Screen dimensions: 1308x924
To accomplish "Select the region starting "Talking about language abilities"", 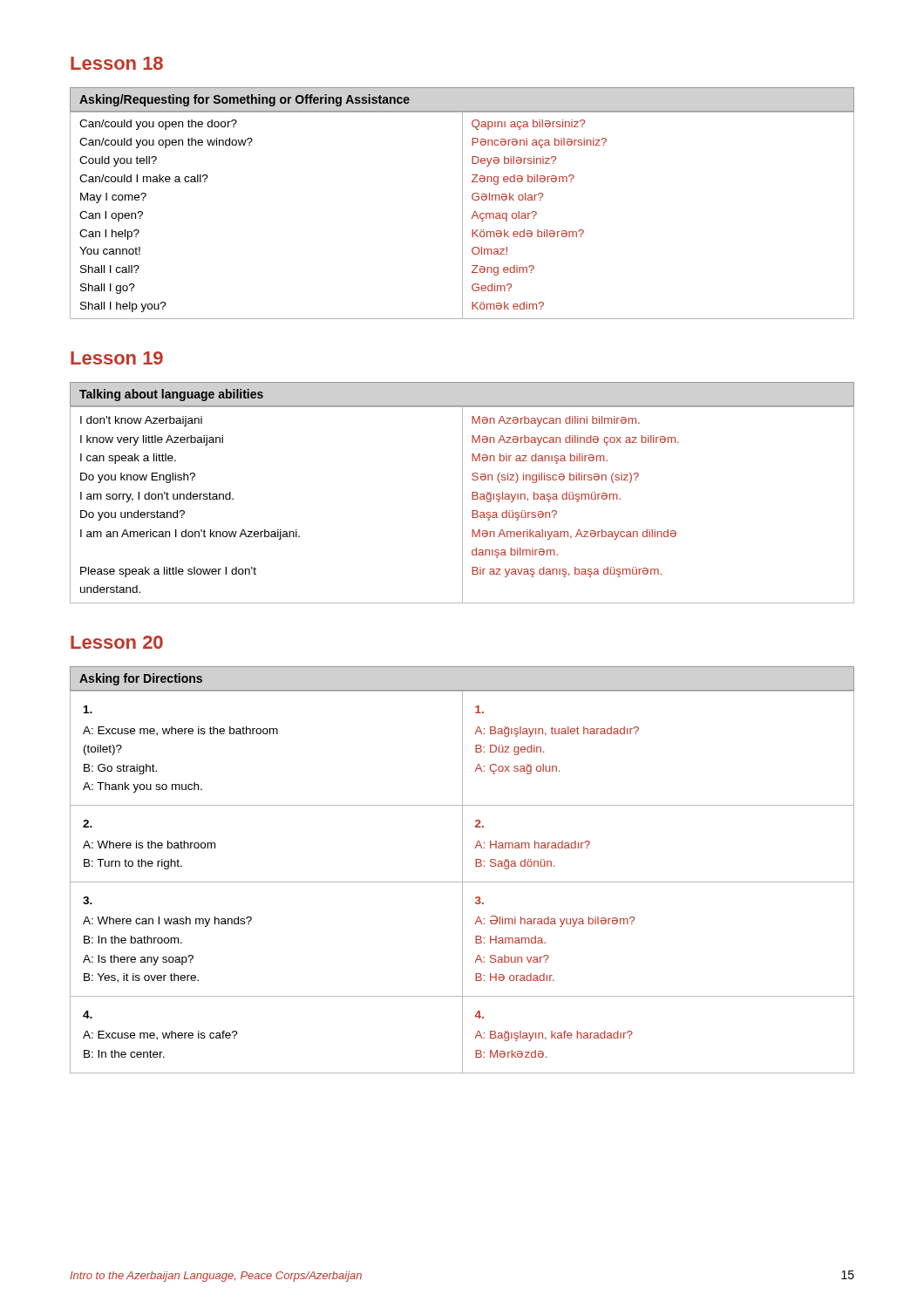I will [462, 394].
